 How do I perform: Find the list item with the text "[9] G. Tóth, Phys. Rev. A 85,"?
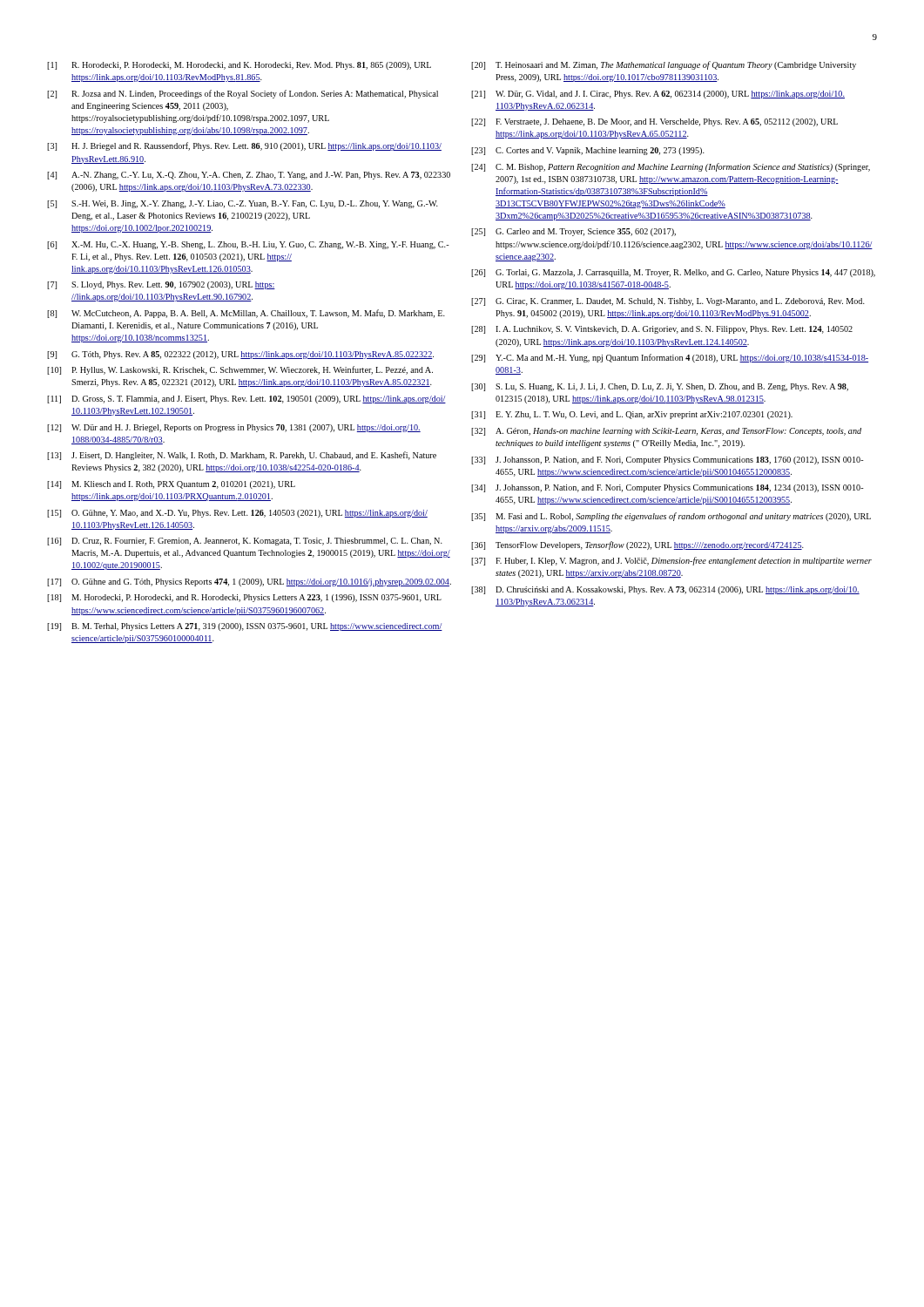(241, 354)
